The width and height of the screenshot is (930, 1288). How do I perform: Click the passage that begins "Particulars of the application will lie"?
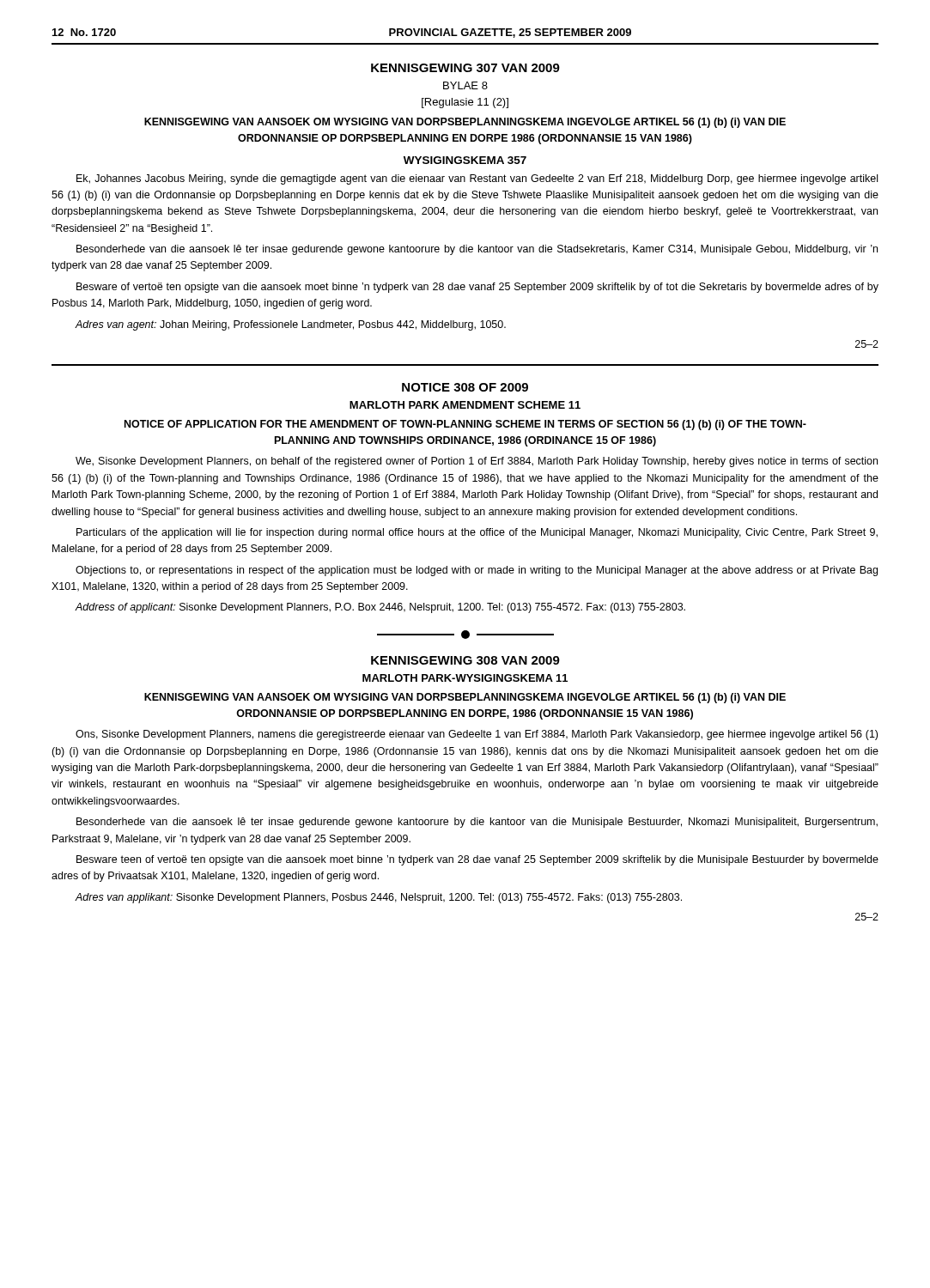pyautogui.click(x=465, y=541)
